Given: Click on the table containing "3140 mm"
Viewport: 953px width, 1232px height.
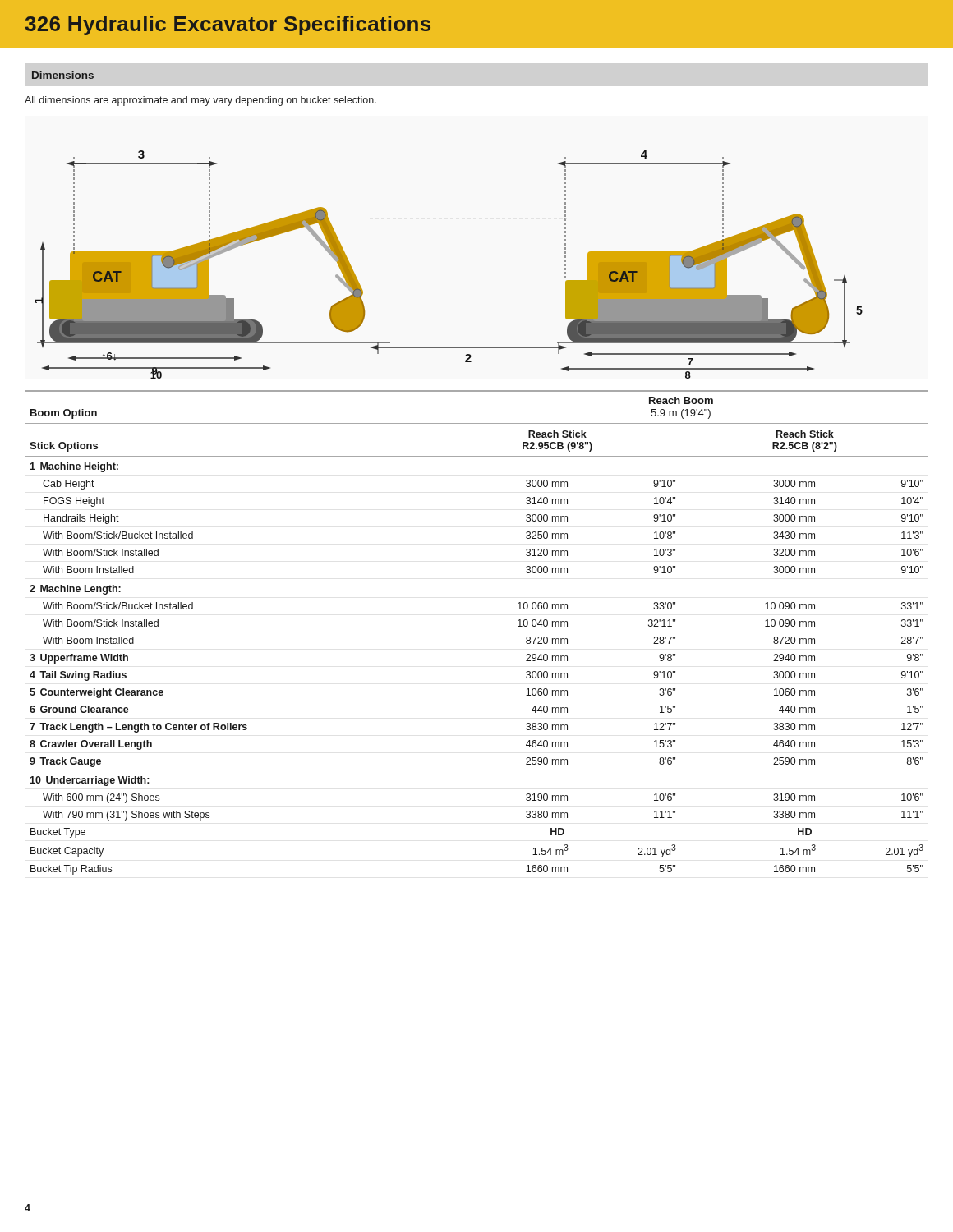Looking at the screenshot, I should point(476,634).
